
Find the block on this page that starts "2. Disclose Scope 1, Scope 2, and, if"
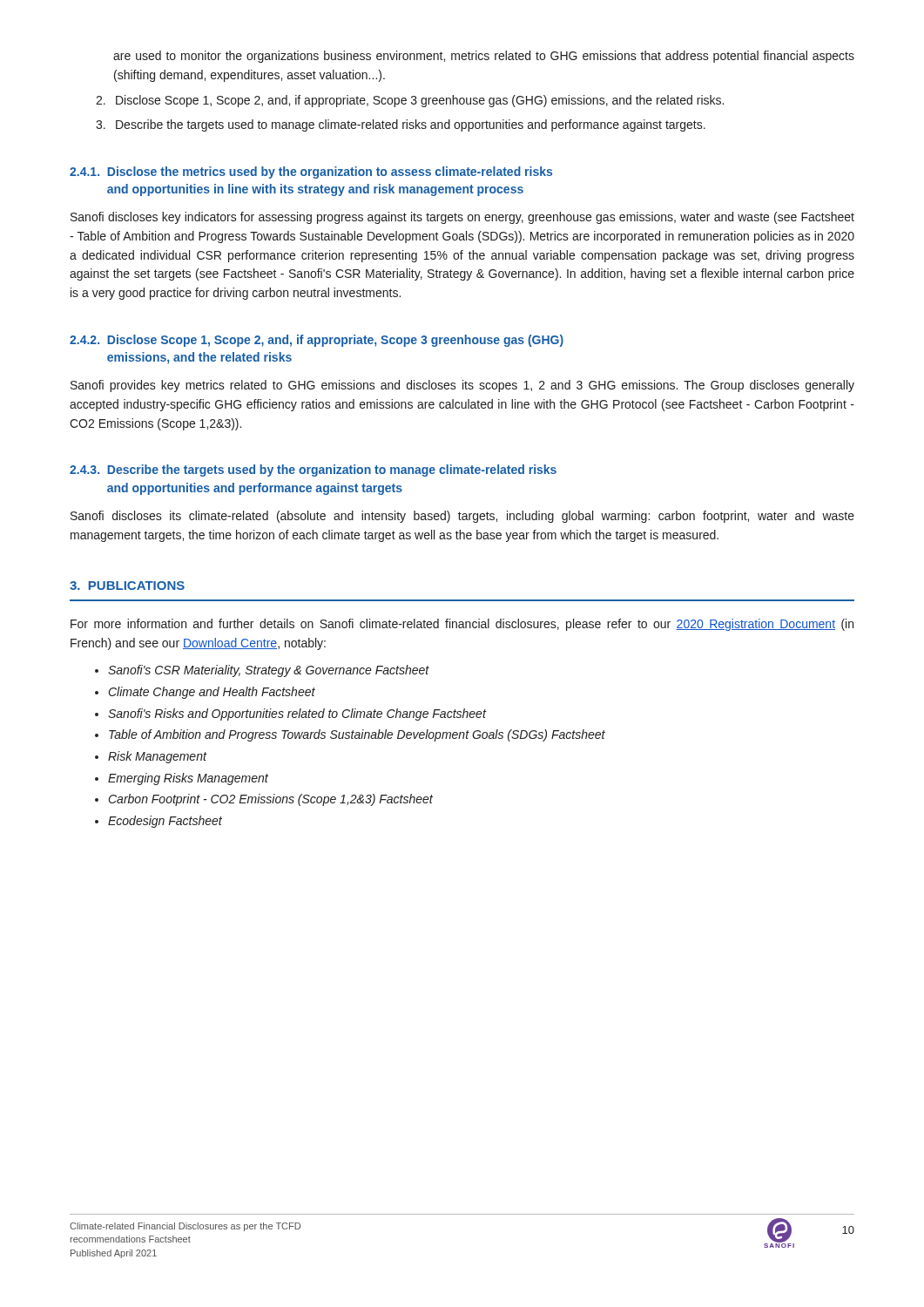[x=475, y=101]
